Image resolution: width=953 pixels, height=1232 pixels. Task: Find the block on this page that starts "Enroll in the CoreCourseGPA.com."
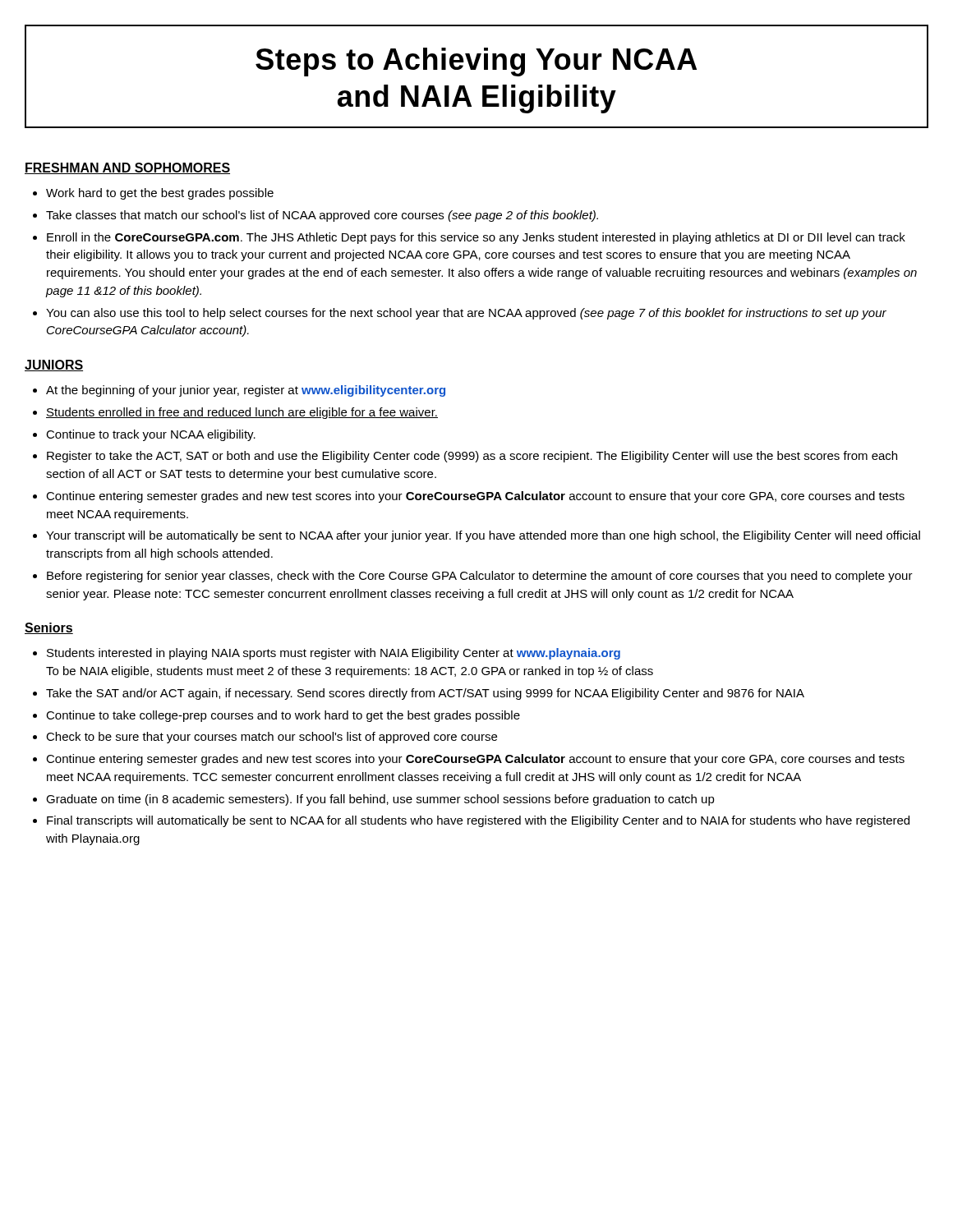pos(482,263)
